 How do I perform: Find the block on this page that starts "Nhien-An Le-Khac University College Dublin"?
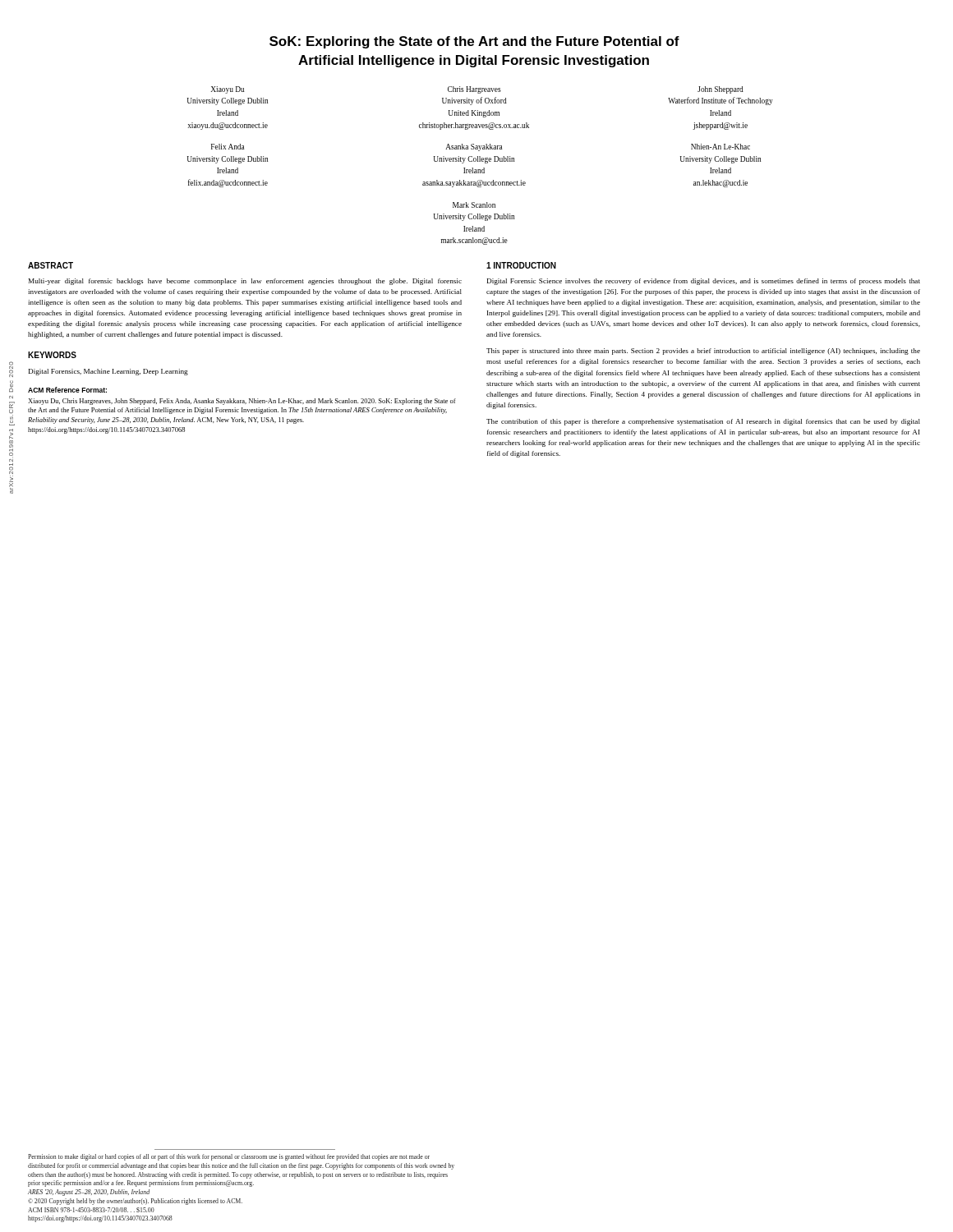[x=721, y=165]
